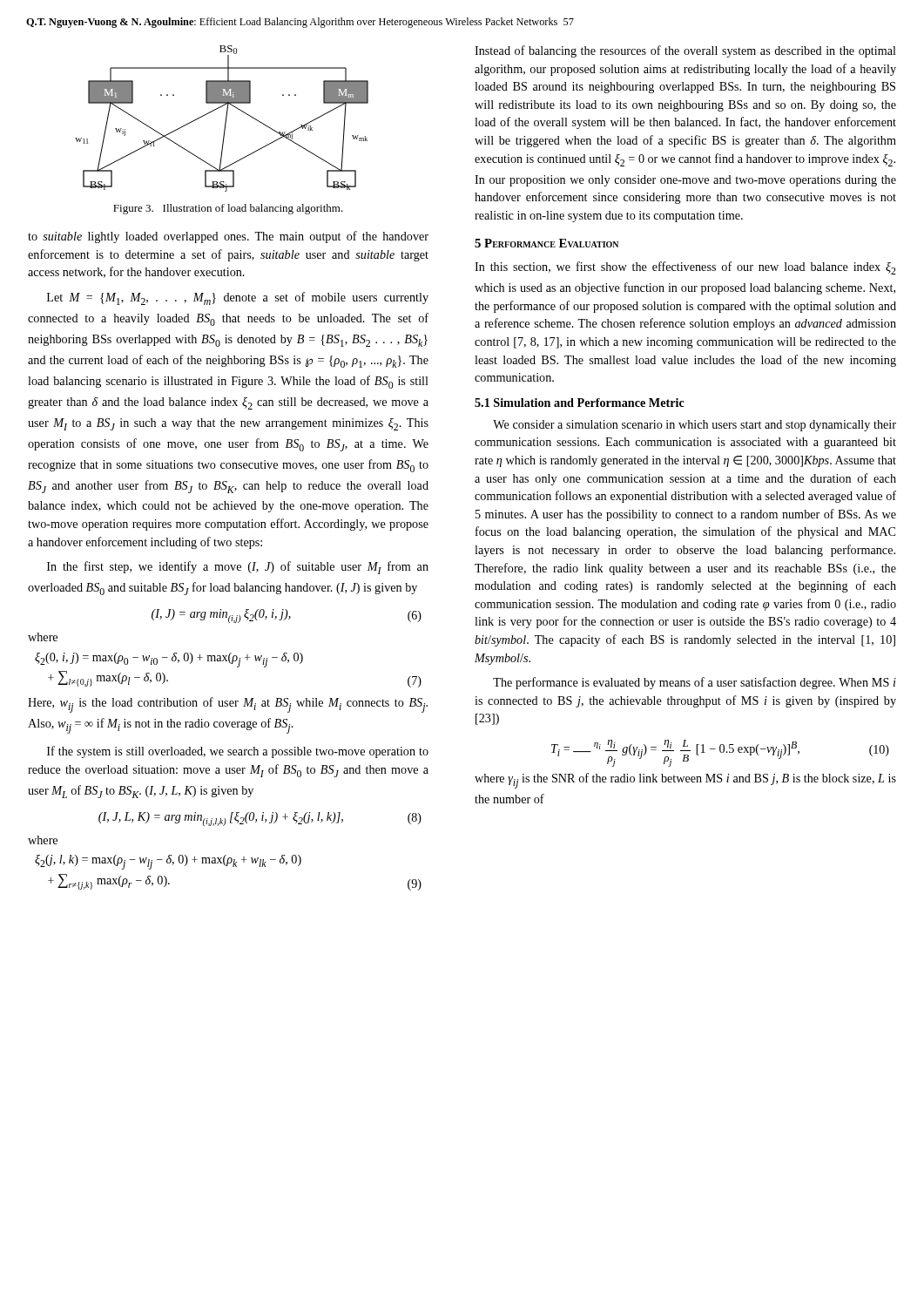Where is the passage that starts "where γij is"?
The image size is (924, 1307).
pyautogui.click(x=685, y=789)
